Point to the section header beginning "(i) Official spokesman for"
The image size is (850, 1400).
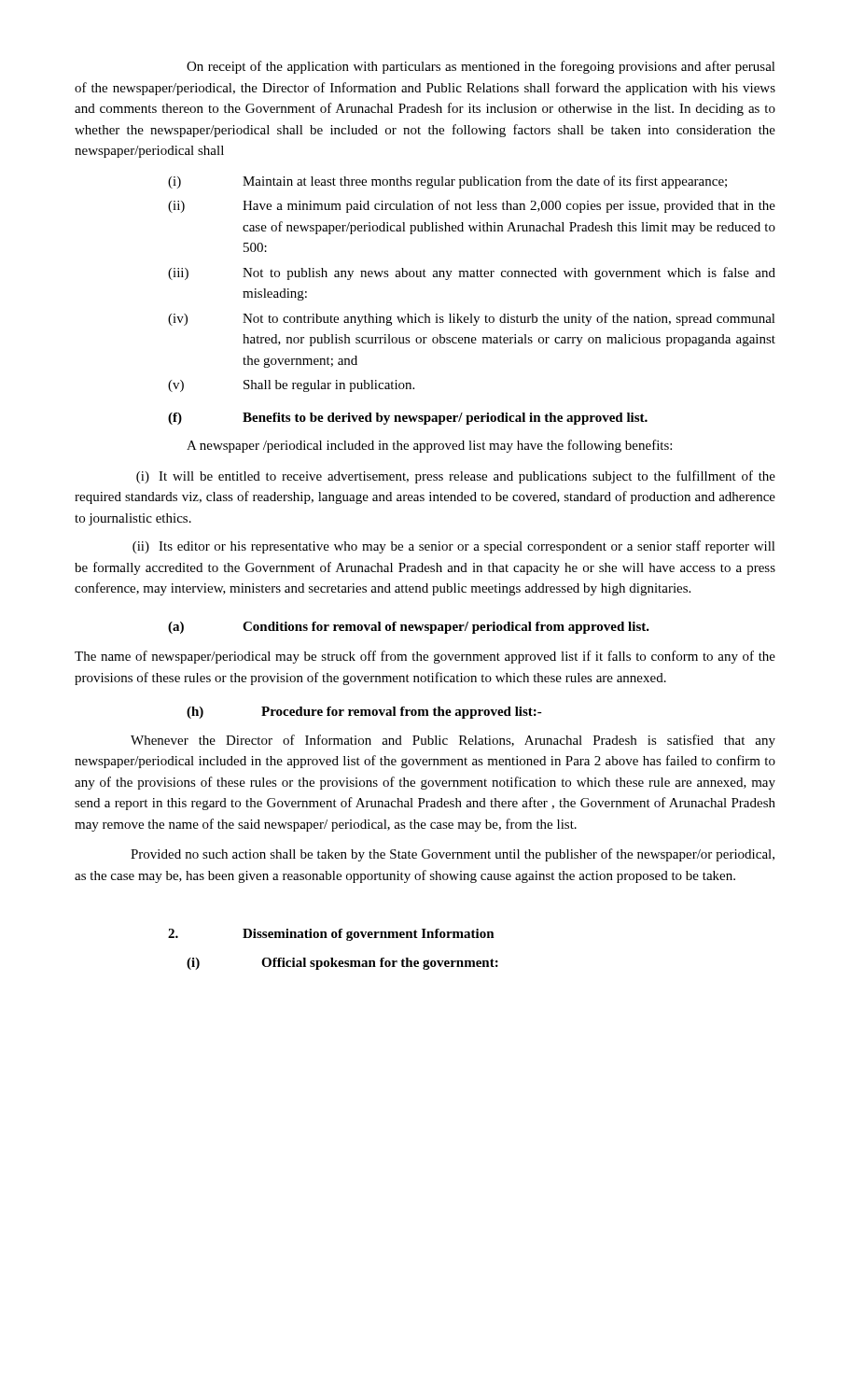click(x=425, y=962)
